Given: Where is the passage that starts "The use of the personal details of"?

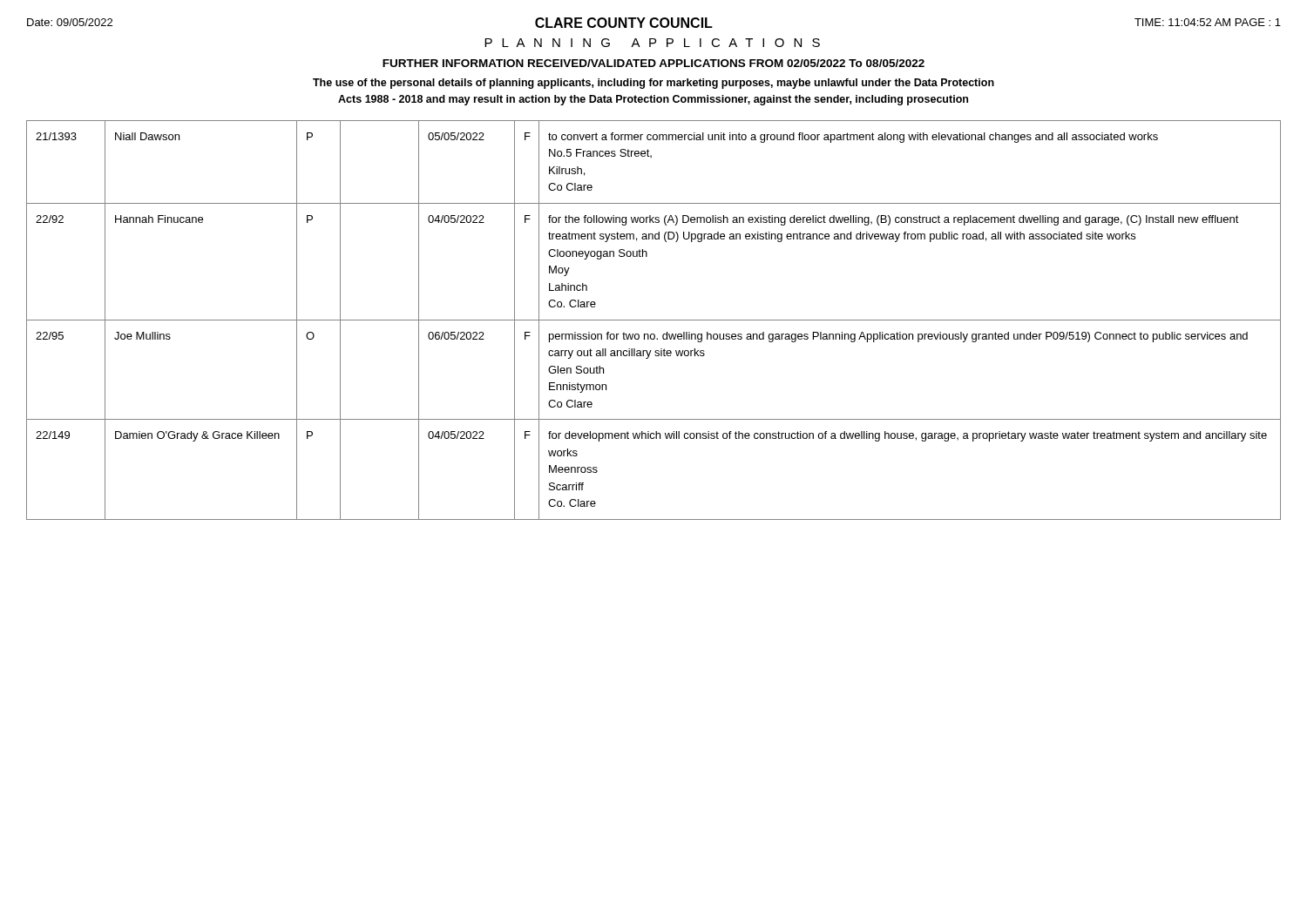Looking at the screenshot, I should [x=654, y=91].
